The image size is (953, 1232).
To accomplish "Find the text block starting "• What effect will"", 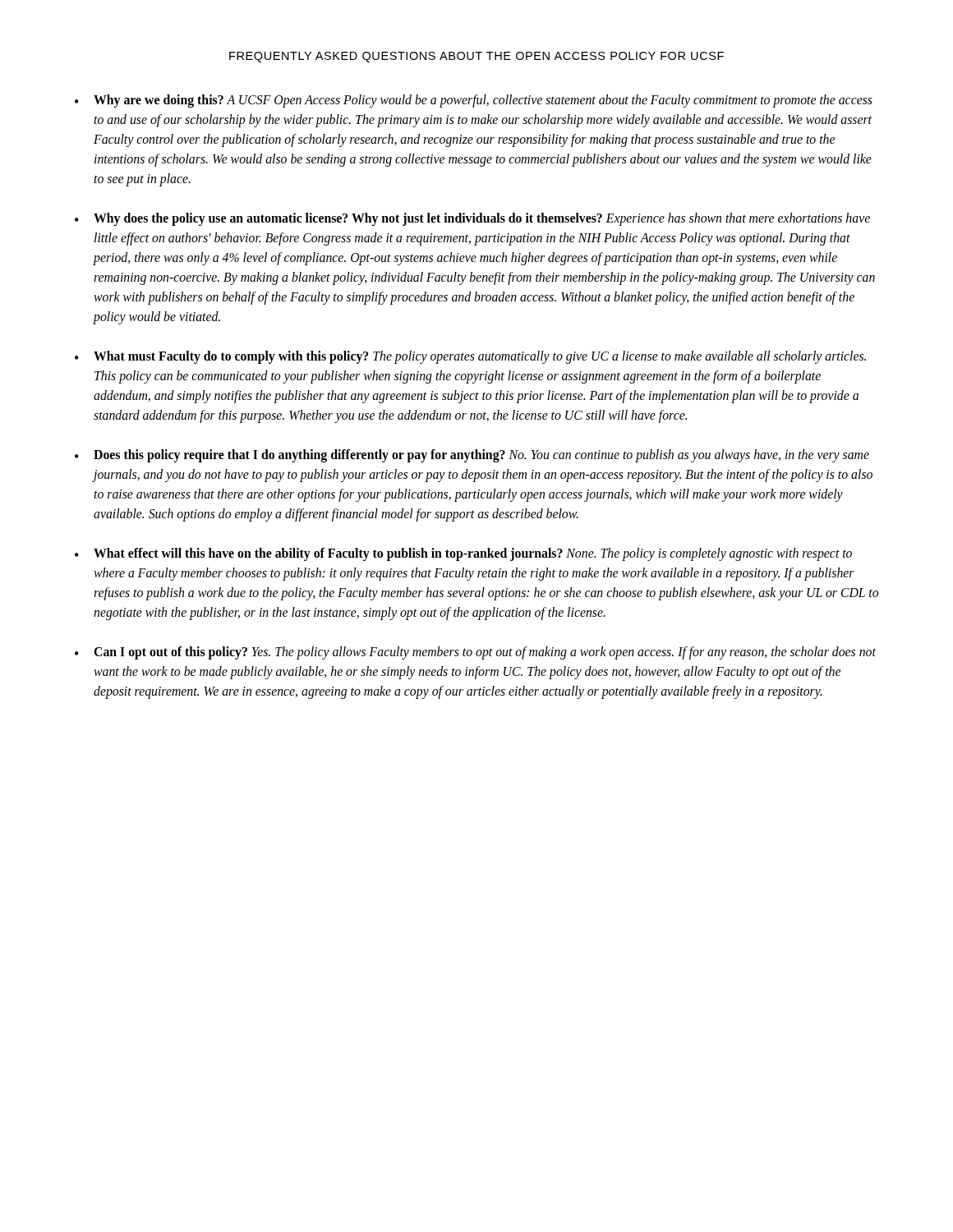I will click(x=476, y=583).
